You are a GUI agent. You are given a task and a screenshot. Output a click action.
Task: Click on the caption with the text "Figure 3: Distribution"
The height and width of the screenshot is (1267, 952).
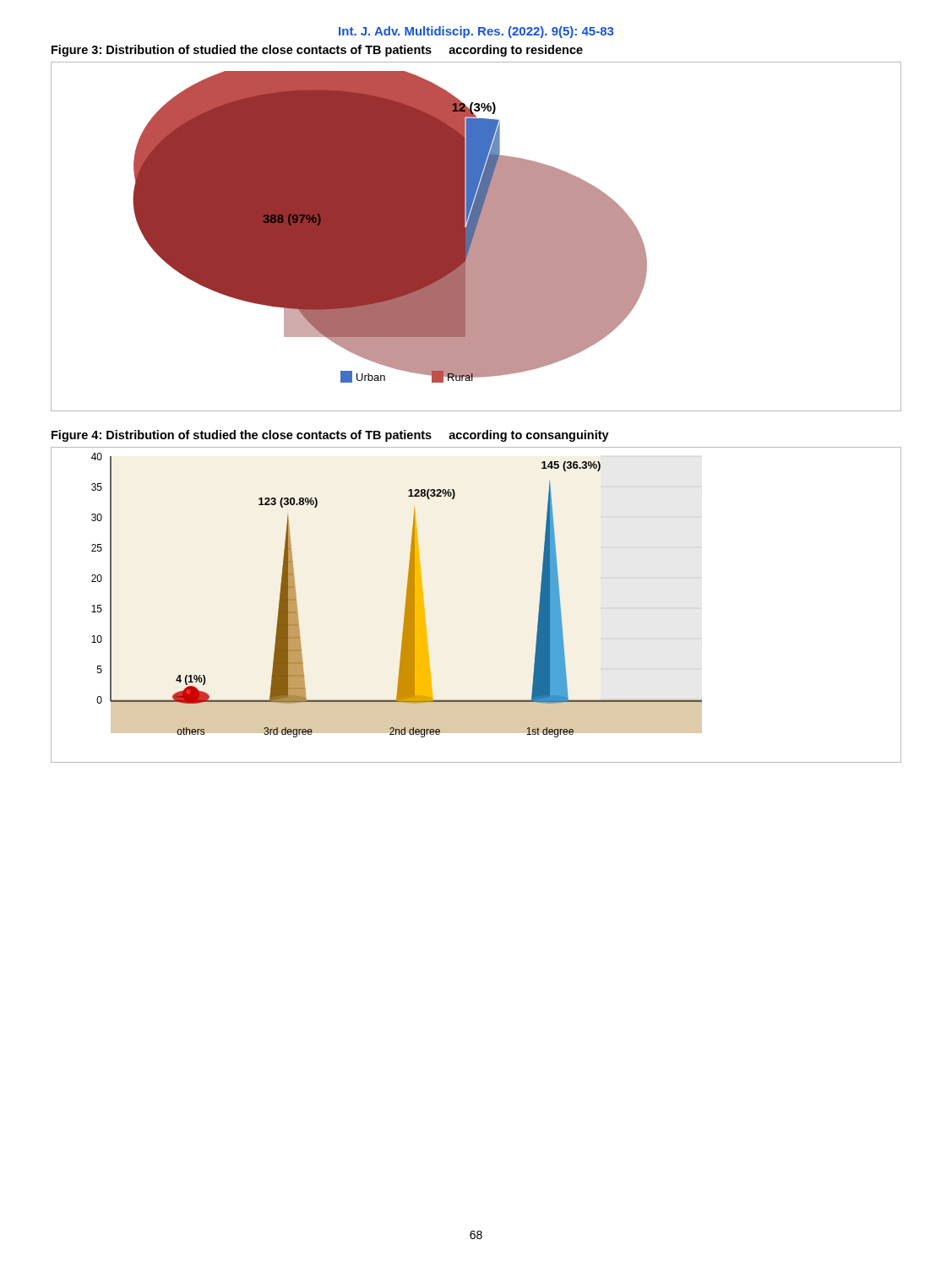coord(317,50)
